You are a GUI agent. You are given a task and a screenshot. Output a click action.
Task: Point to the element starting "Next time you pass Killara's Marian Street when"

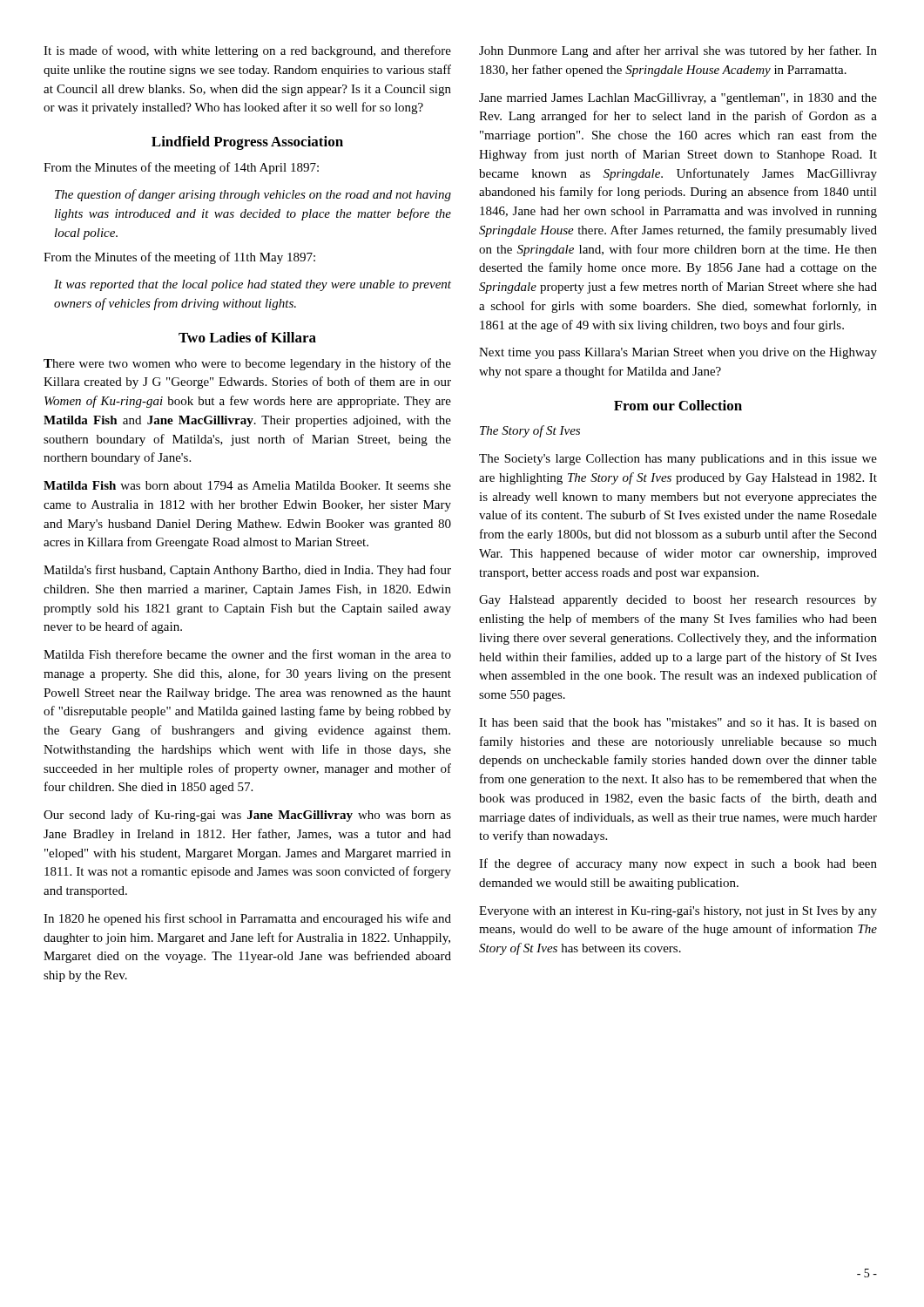678,362
